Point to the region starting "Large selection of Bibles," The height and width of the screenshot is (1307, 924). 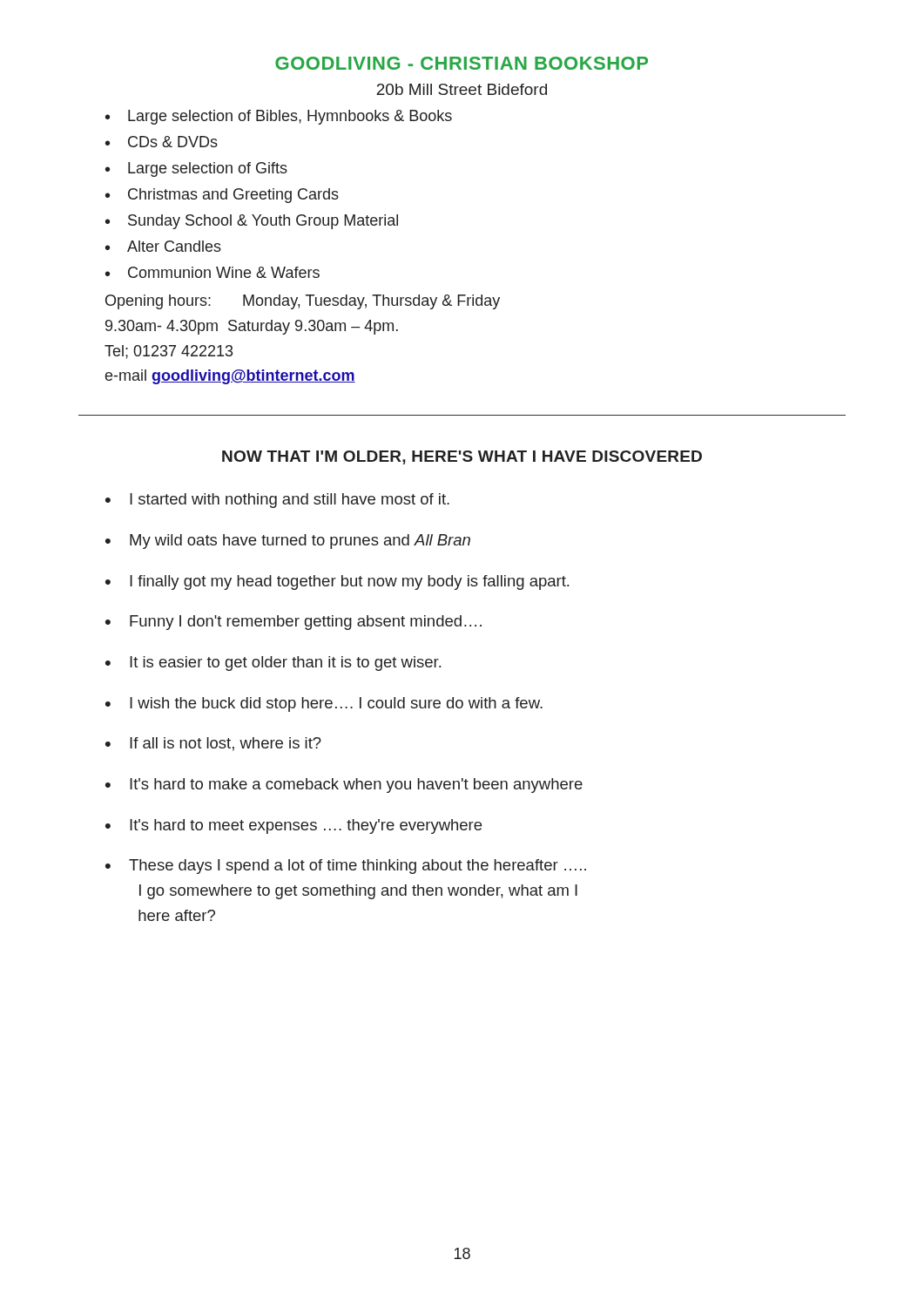290,116
